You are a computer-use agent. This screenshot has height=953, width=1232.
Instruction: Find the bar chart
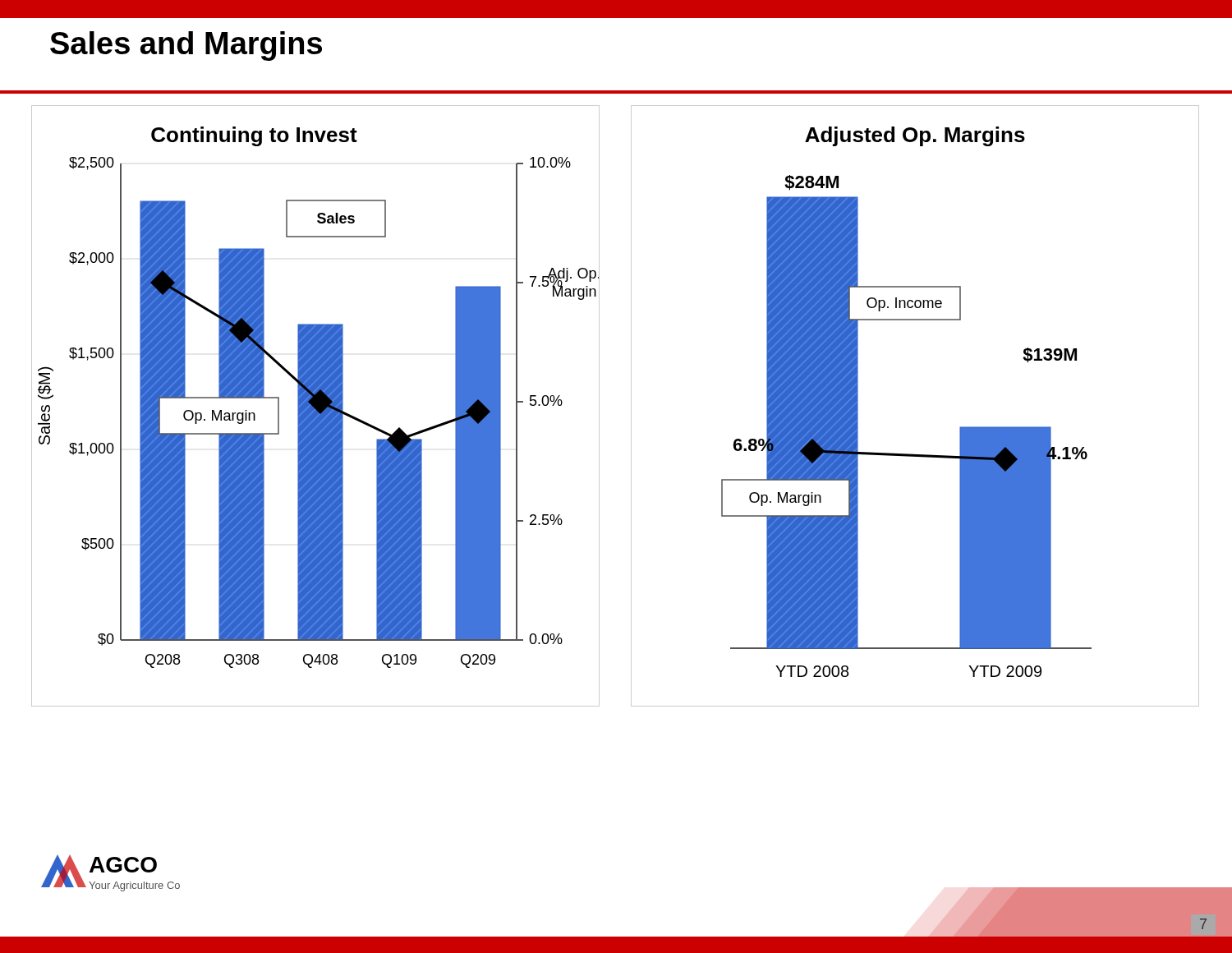tap(915, 406)
